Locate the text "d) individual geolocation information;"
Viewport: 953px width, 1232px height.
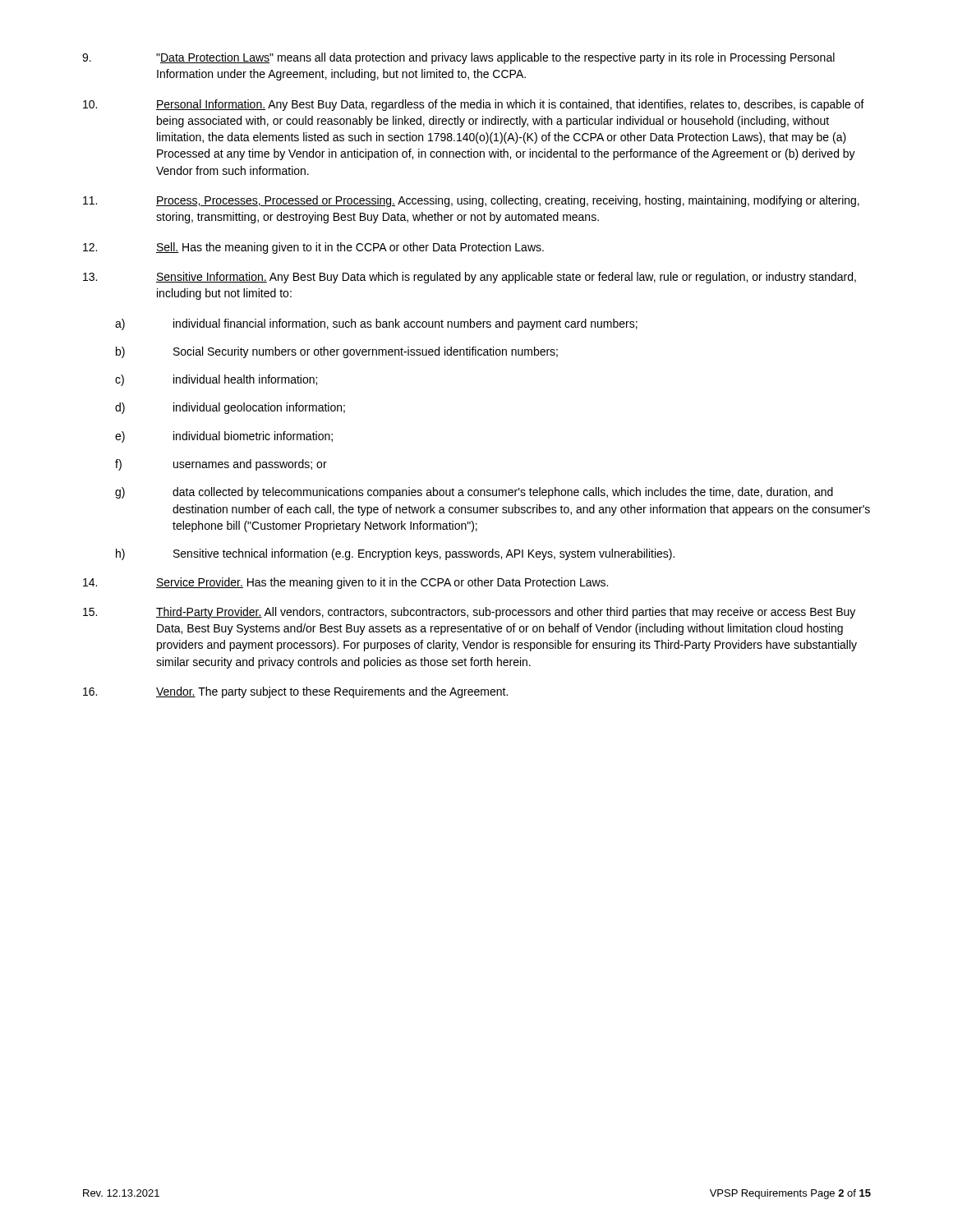(230, 408)
